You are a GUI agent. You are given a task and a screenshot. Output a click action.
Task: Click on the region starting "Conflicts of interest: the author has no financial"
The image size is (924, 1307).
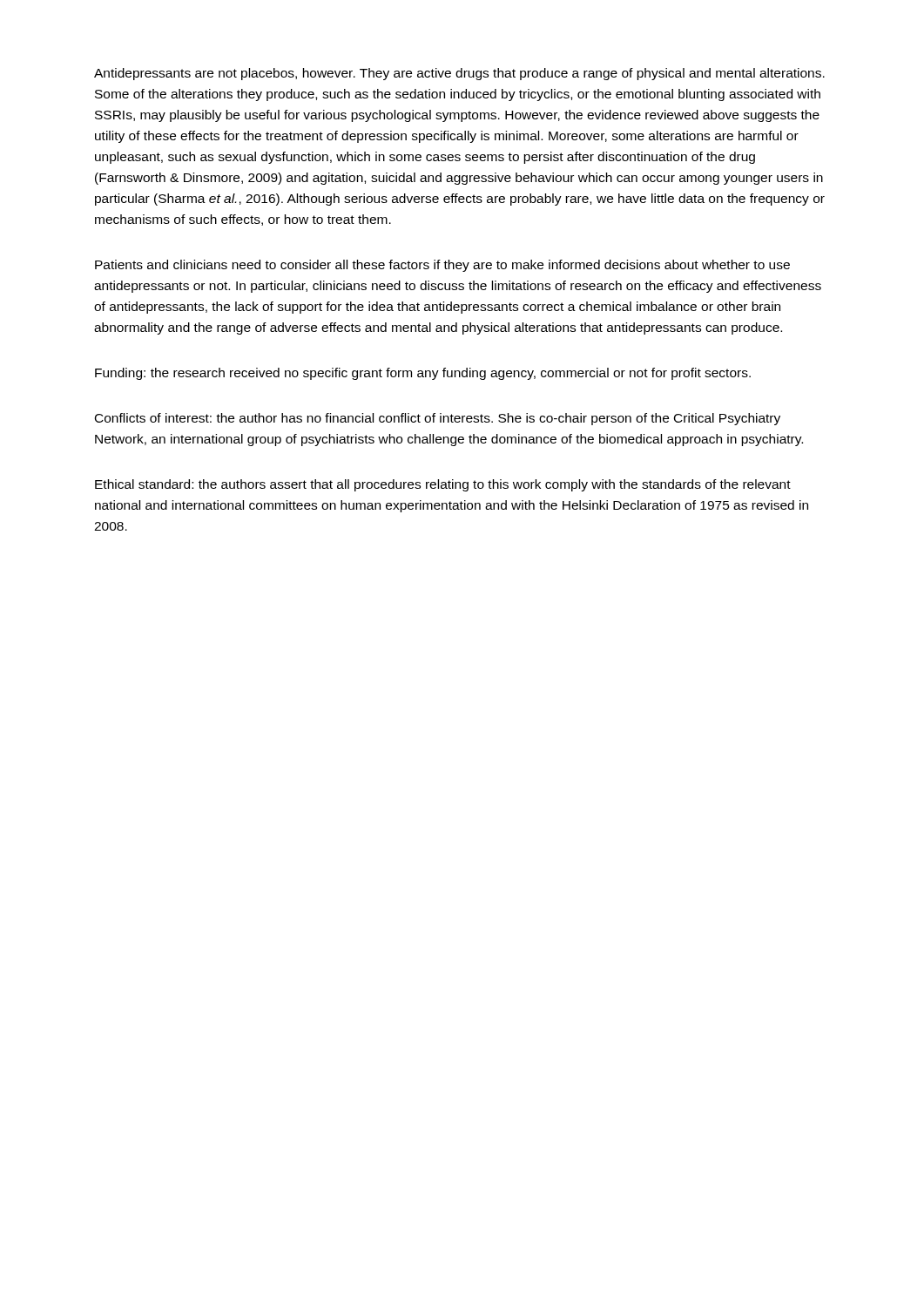click(449, 428)
